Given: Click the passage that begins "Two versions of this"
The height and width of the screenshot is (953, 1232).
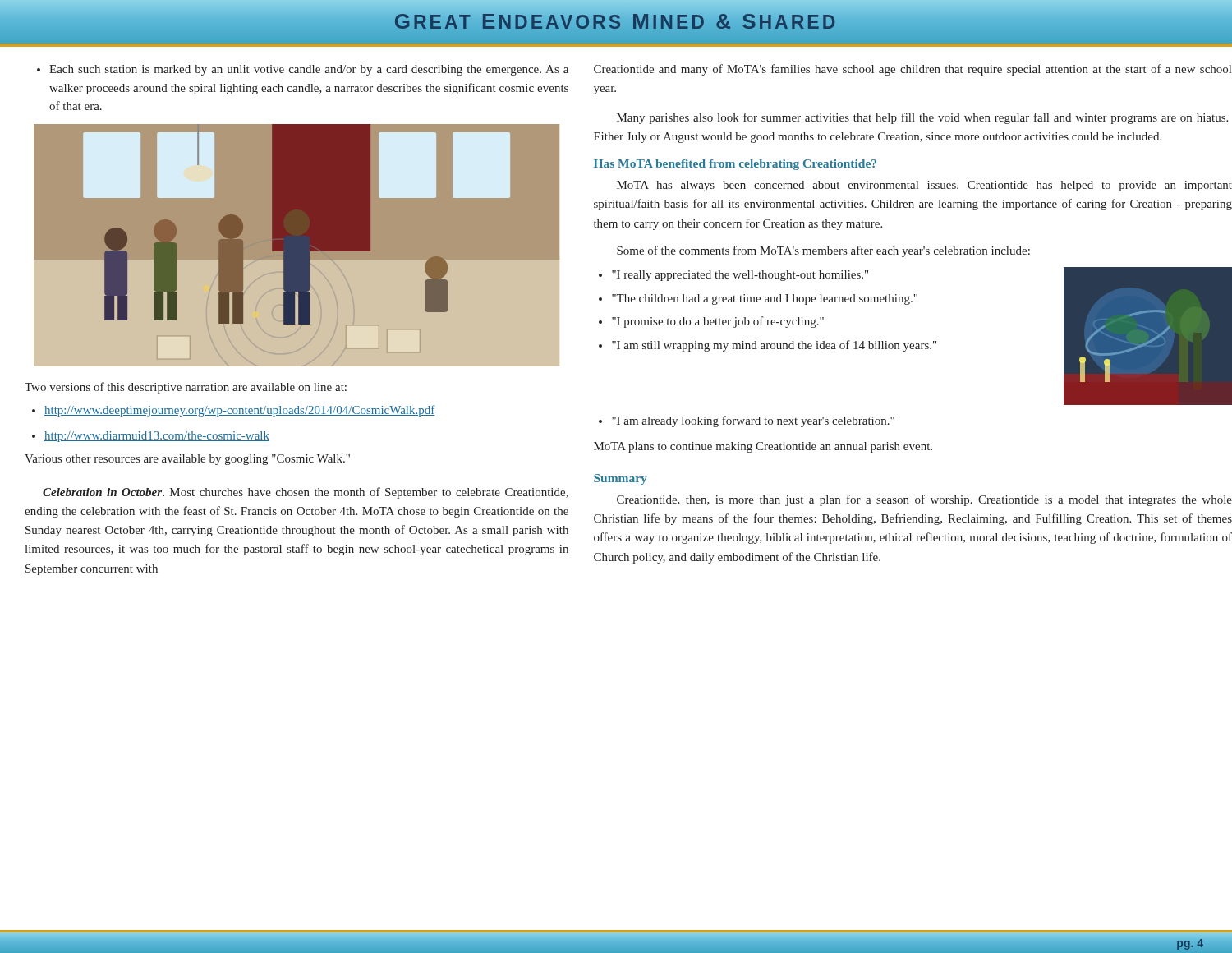Looking at the screenshot, I should point(186,387).
